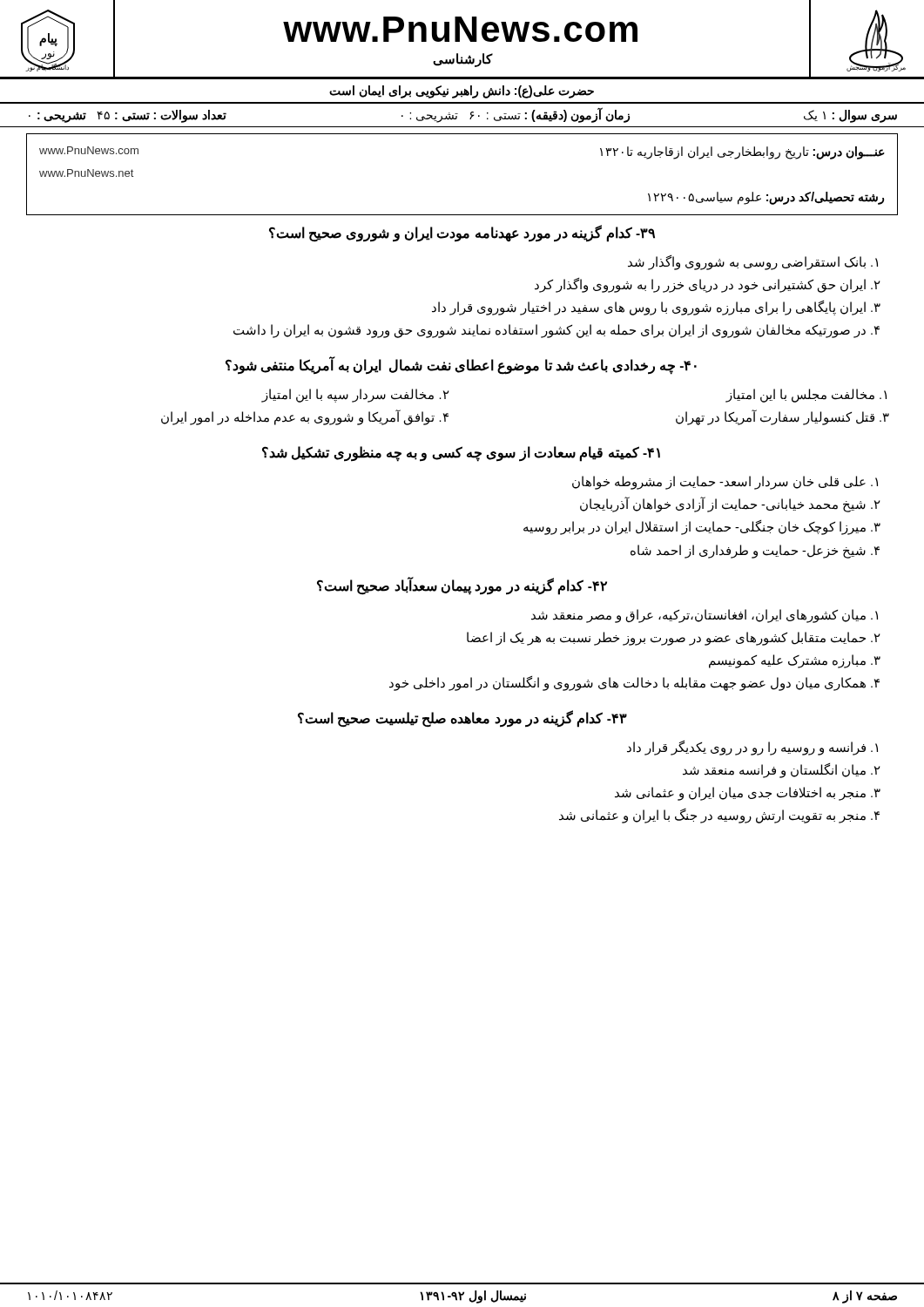
Task: Where is the passage that starts "۲. شیخ محمد خیابانی- حمایت از آزادی"?
Action: coord(730,505)
